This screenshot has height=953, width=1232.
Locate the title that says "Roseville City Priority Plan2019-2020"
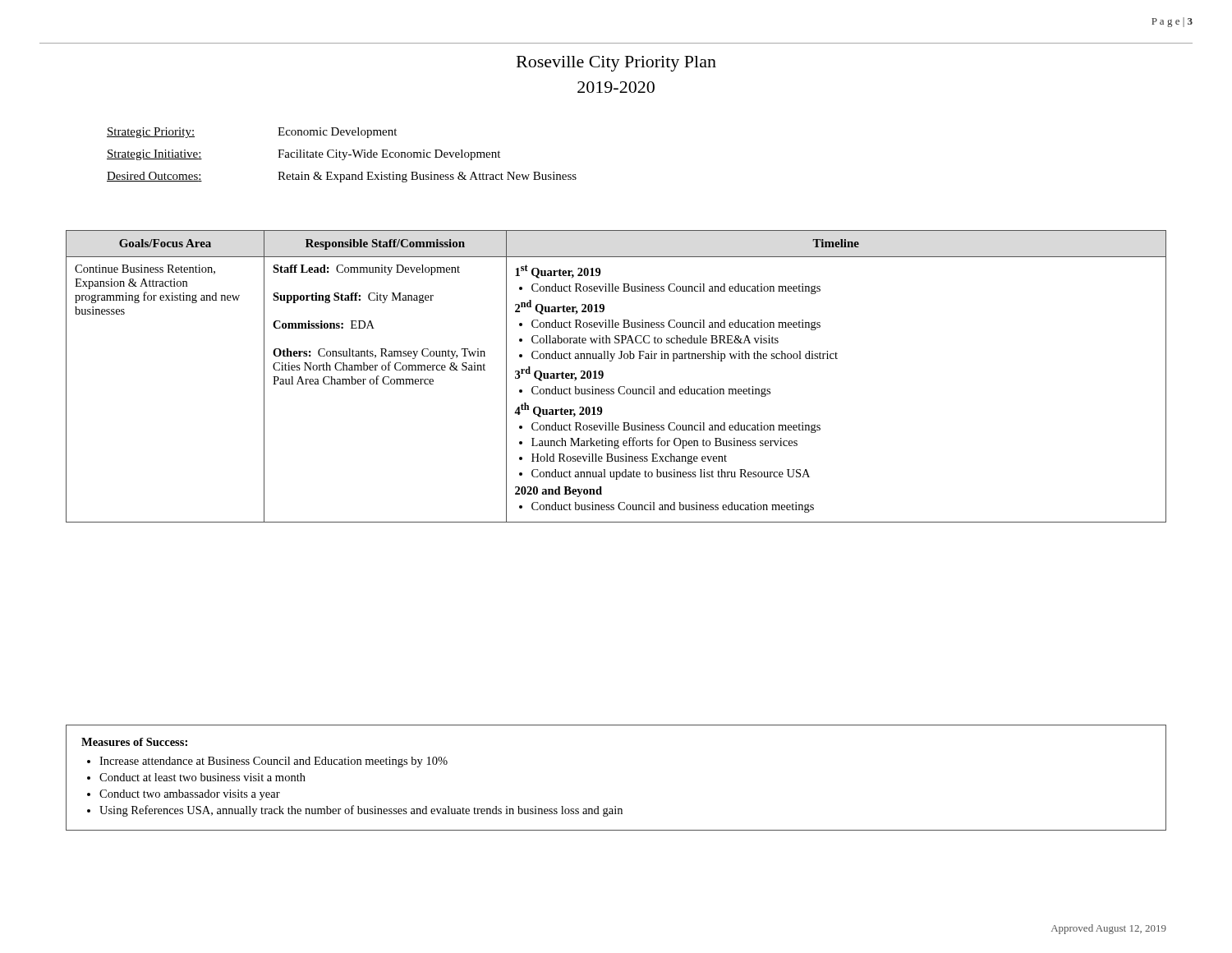[616, 75]
